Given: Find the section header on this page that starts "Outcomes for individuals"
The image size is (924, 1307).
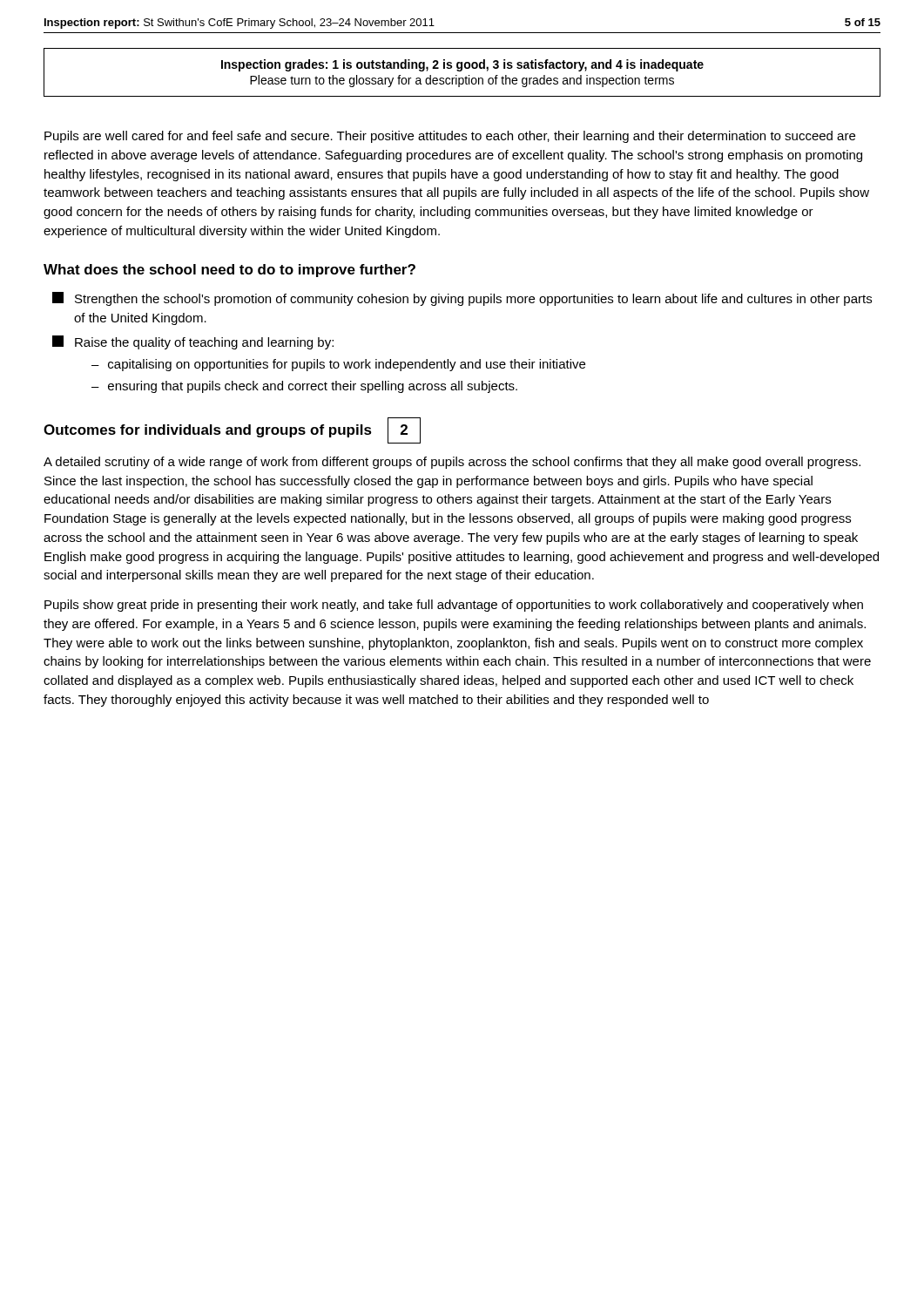Looking at the screenshot, I should (232, 430).
